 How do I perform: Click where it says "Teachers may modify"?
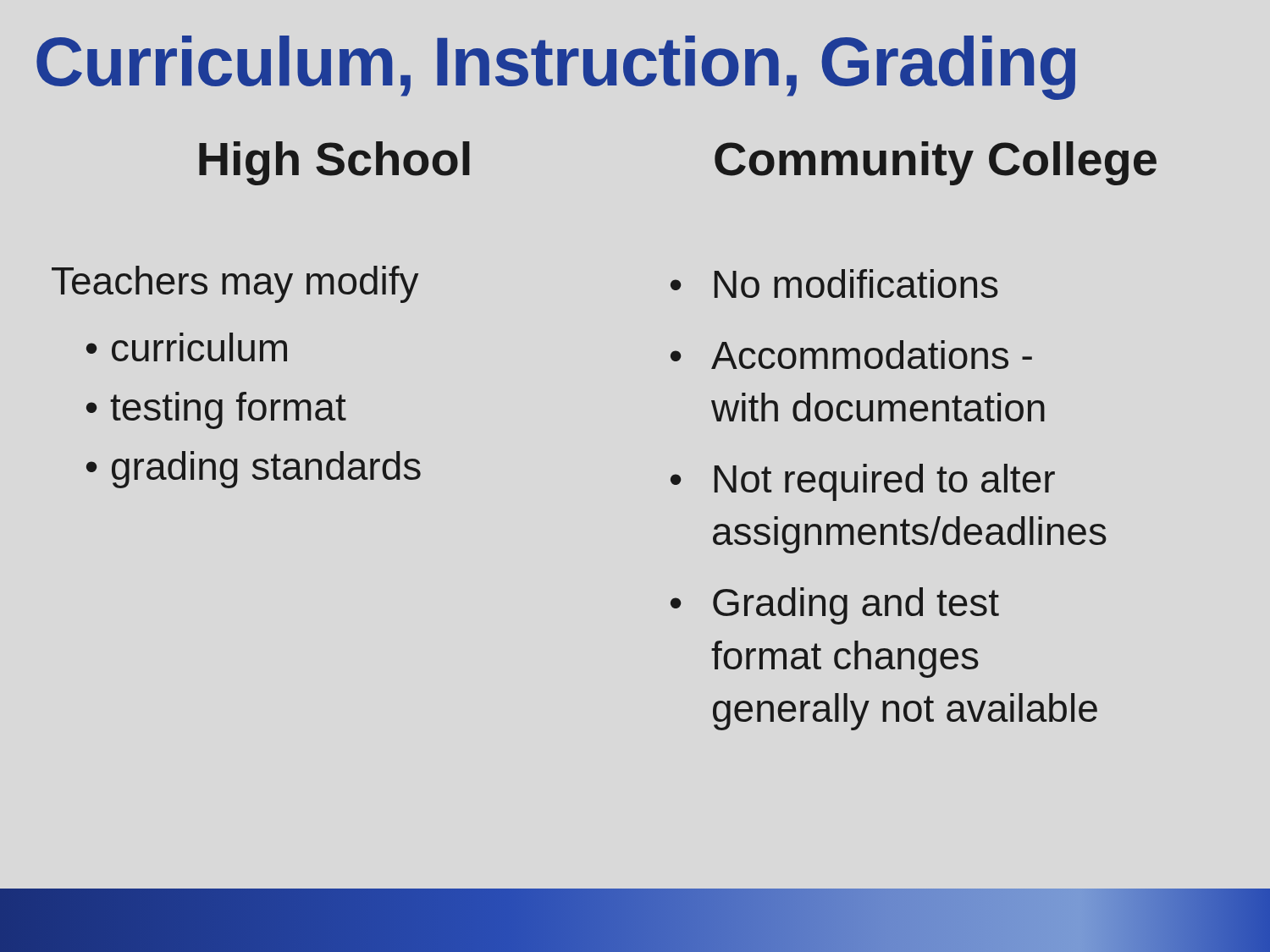tap(235, 281)
